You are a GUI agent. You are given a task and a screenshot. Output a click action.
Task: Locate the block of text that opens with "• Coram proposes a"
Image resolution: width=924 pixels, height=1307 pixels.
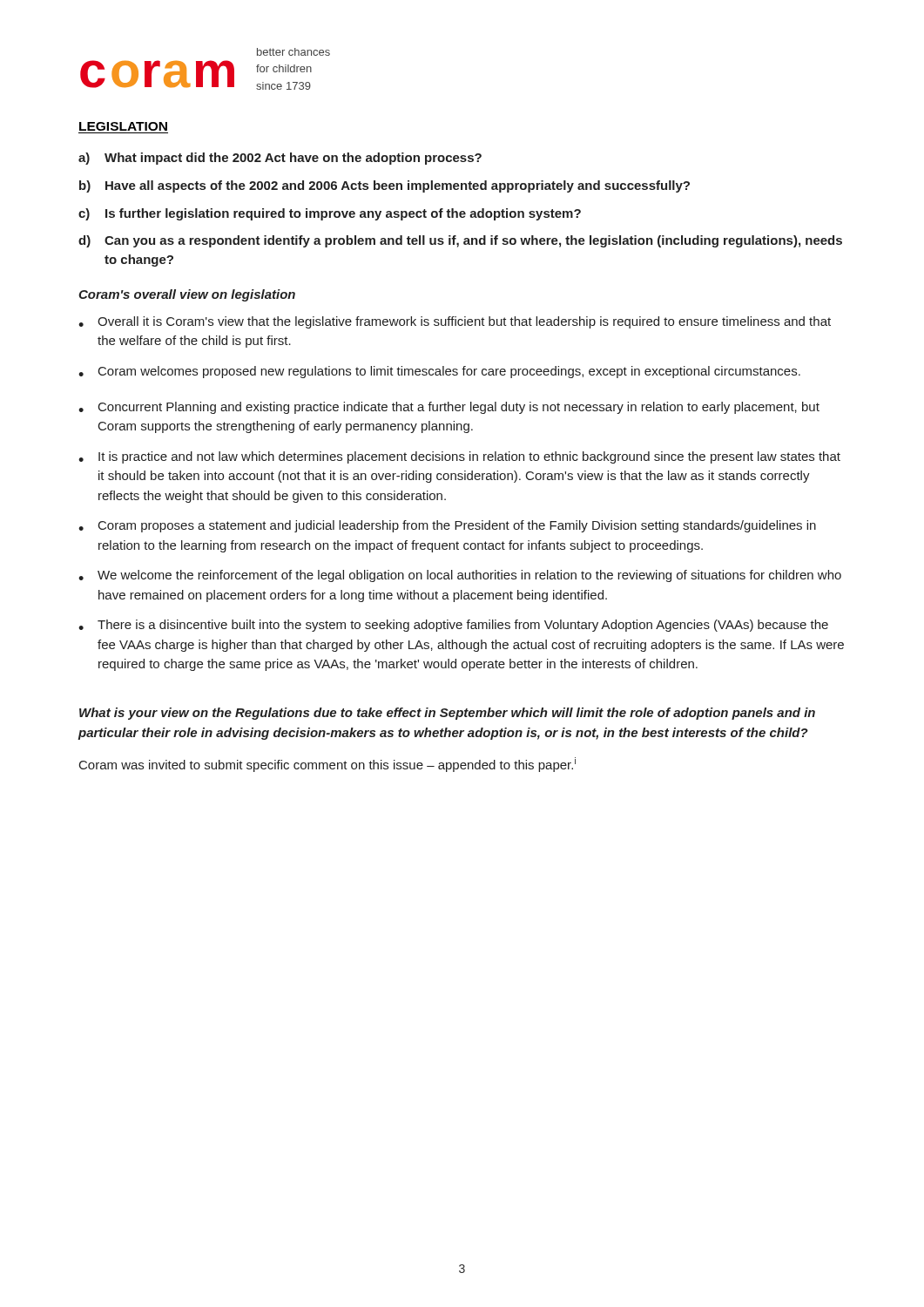tap(462, 536)
